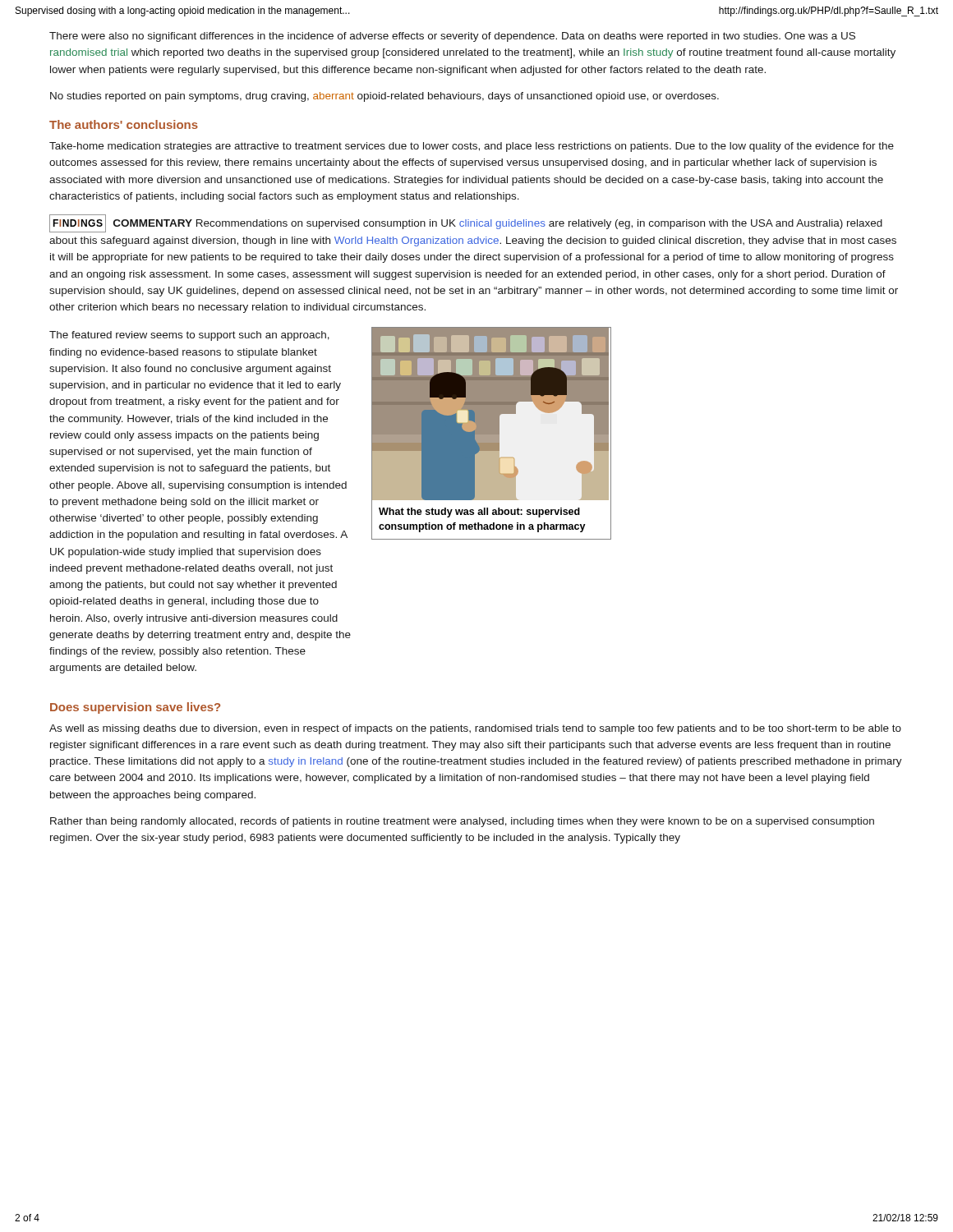Find the text block that says "The featured review seems to support"
953x1232 pixels.
[x=200, y=501]
